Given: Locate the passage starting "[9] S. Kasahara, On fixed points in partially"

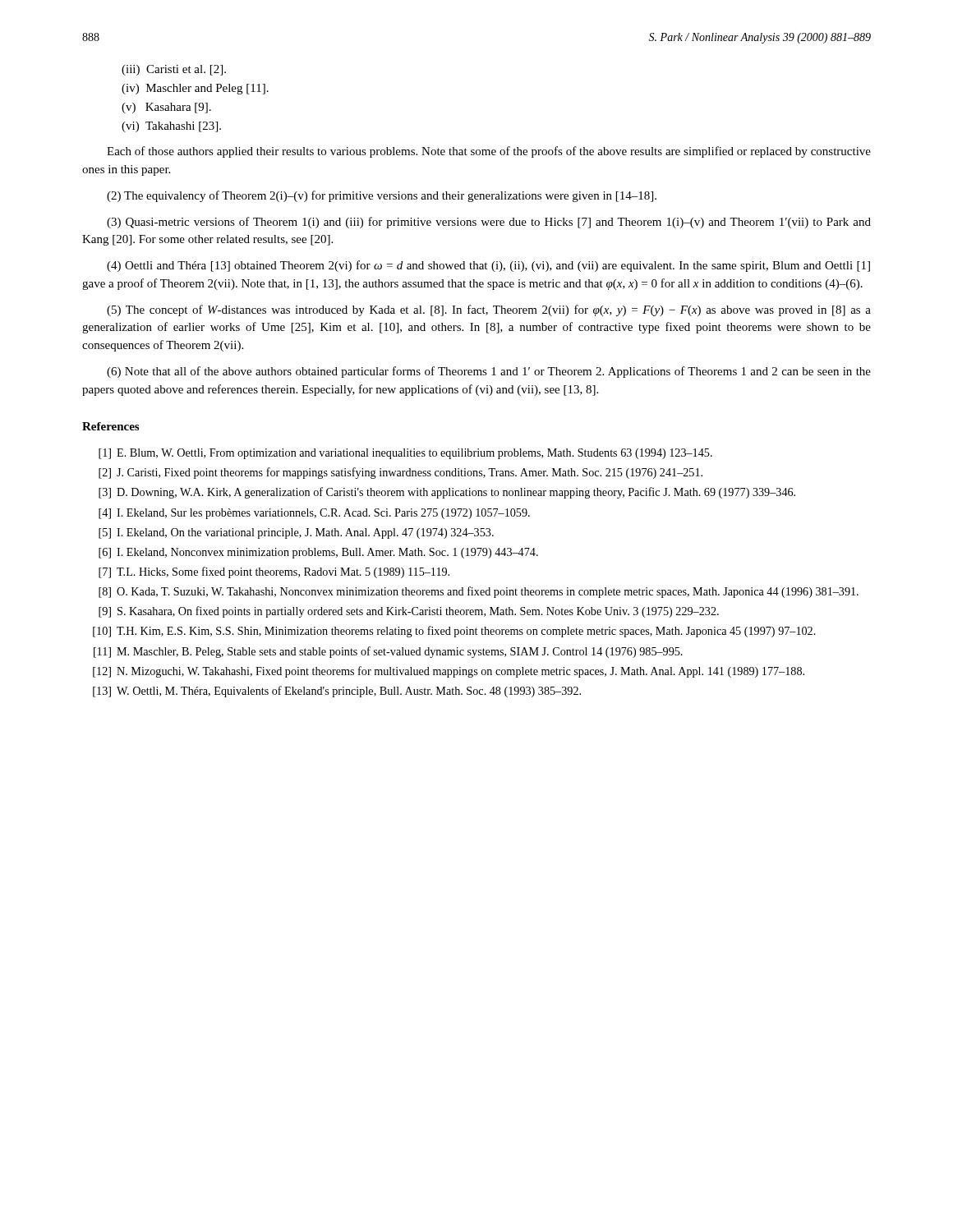Looking at the screenshot, I should coord(476,611).
